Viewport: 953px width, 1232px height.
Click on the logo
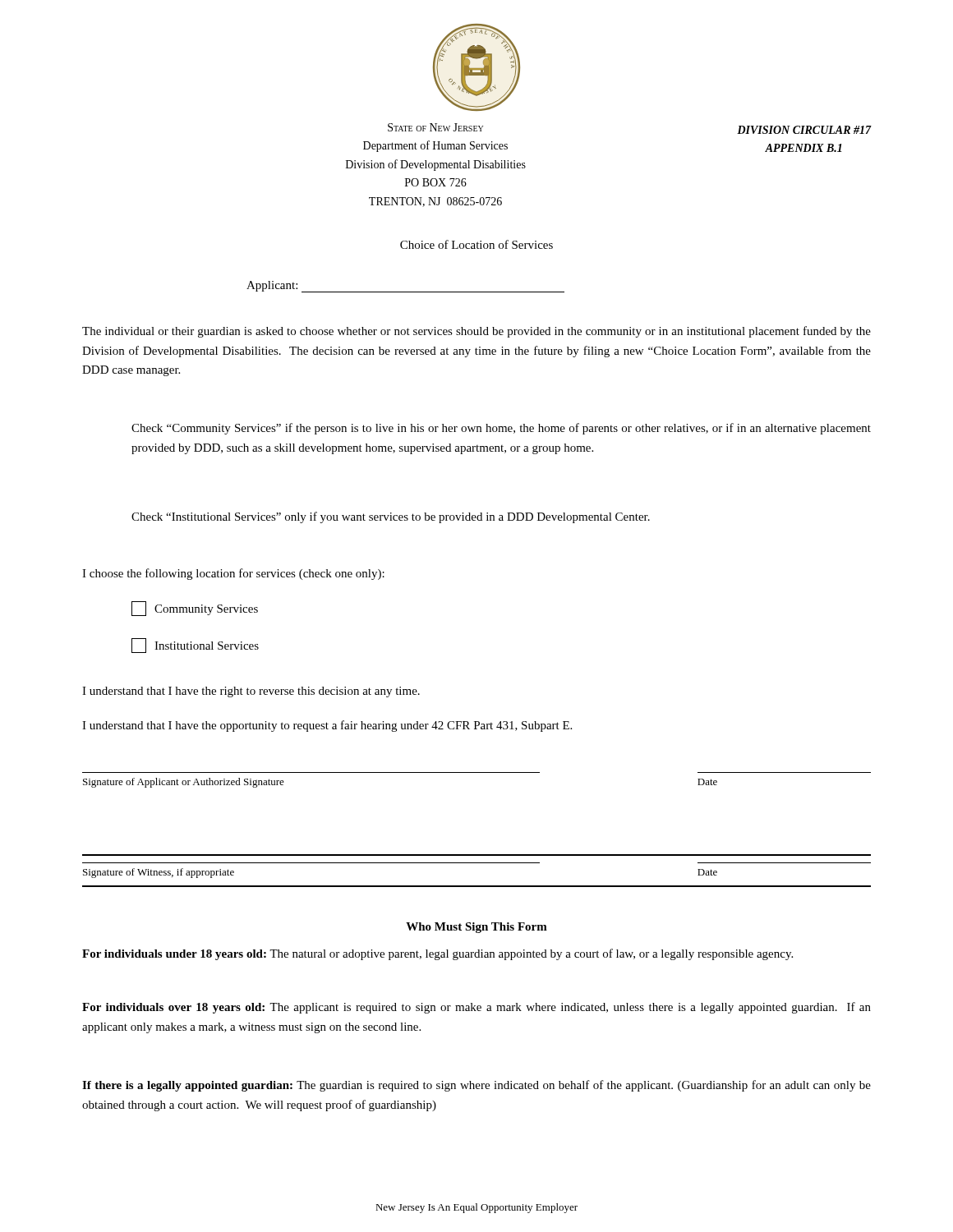[476, 67]
